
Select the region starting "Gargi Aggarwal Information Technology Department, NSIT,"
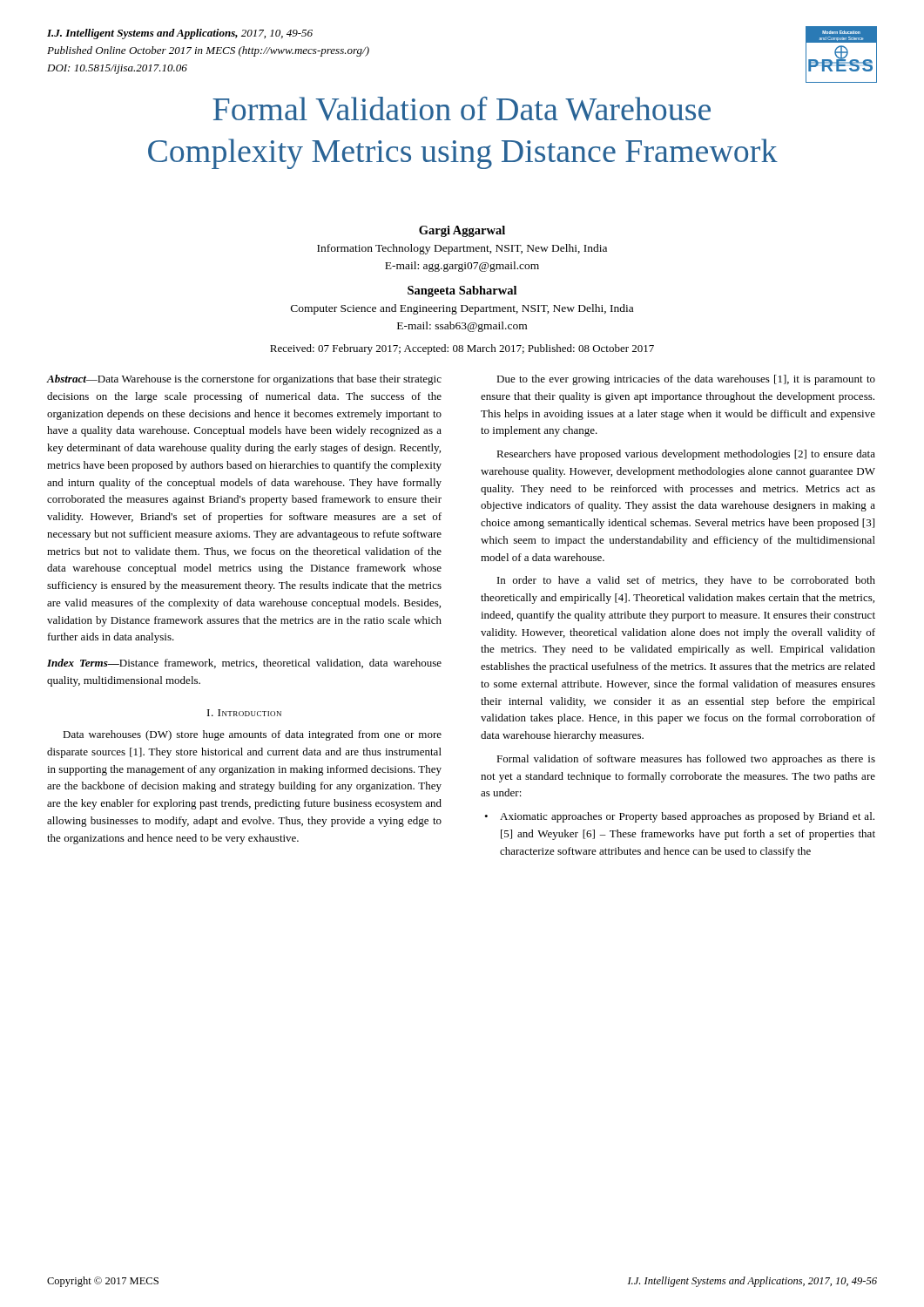[x=462, y=249]
